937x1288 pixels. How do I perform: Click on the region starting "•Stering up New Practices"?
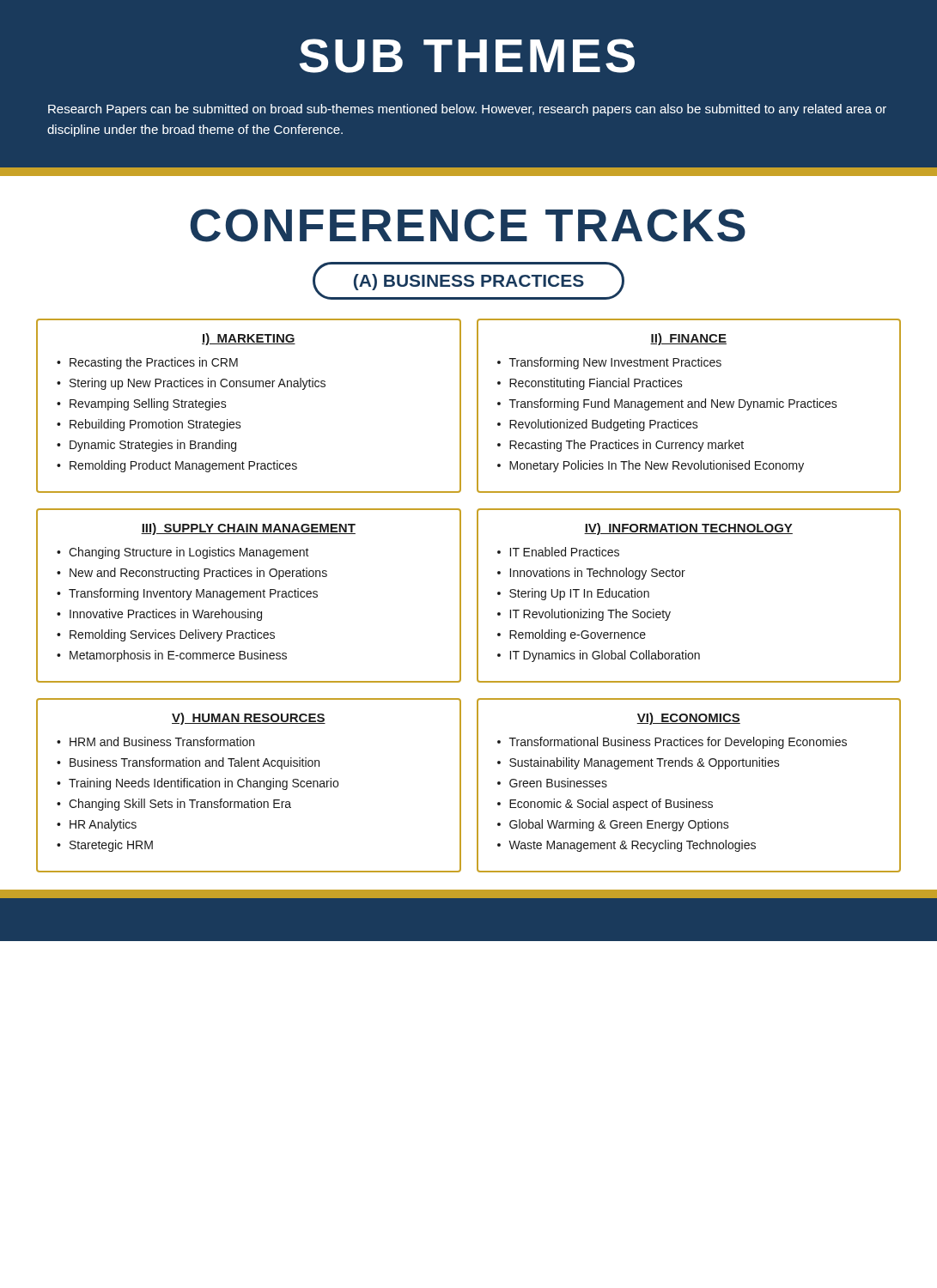point(191,383)
